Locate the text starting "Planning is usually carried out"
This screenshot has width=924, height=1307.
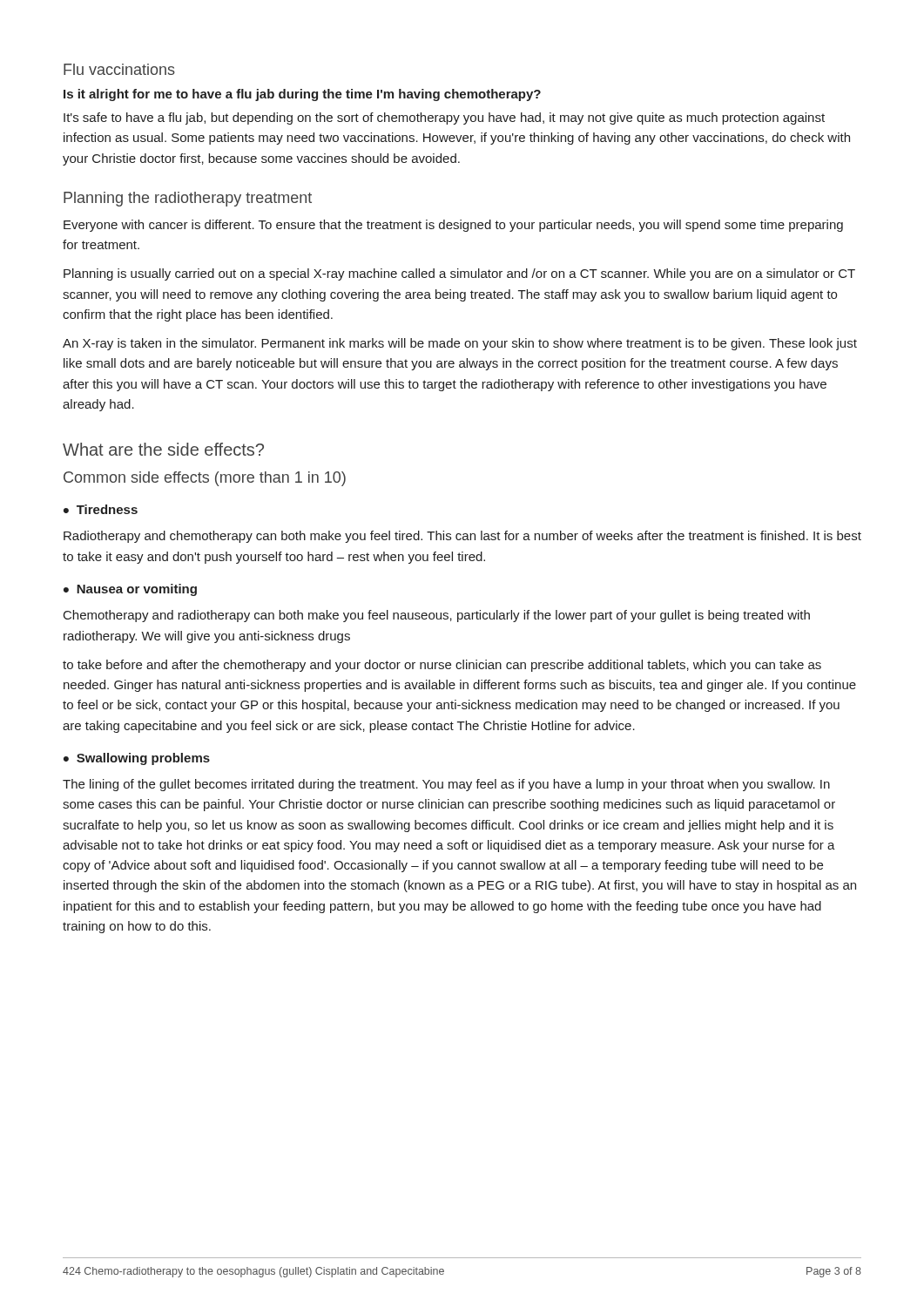click(462, 294)
